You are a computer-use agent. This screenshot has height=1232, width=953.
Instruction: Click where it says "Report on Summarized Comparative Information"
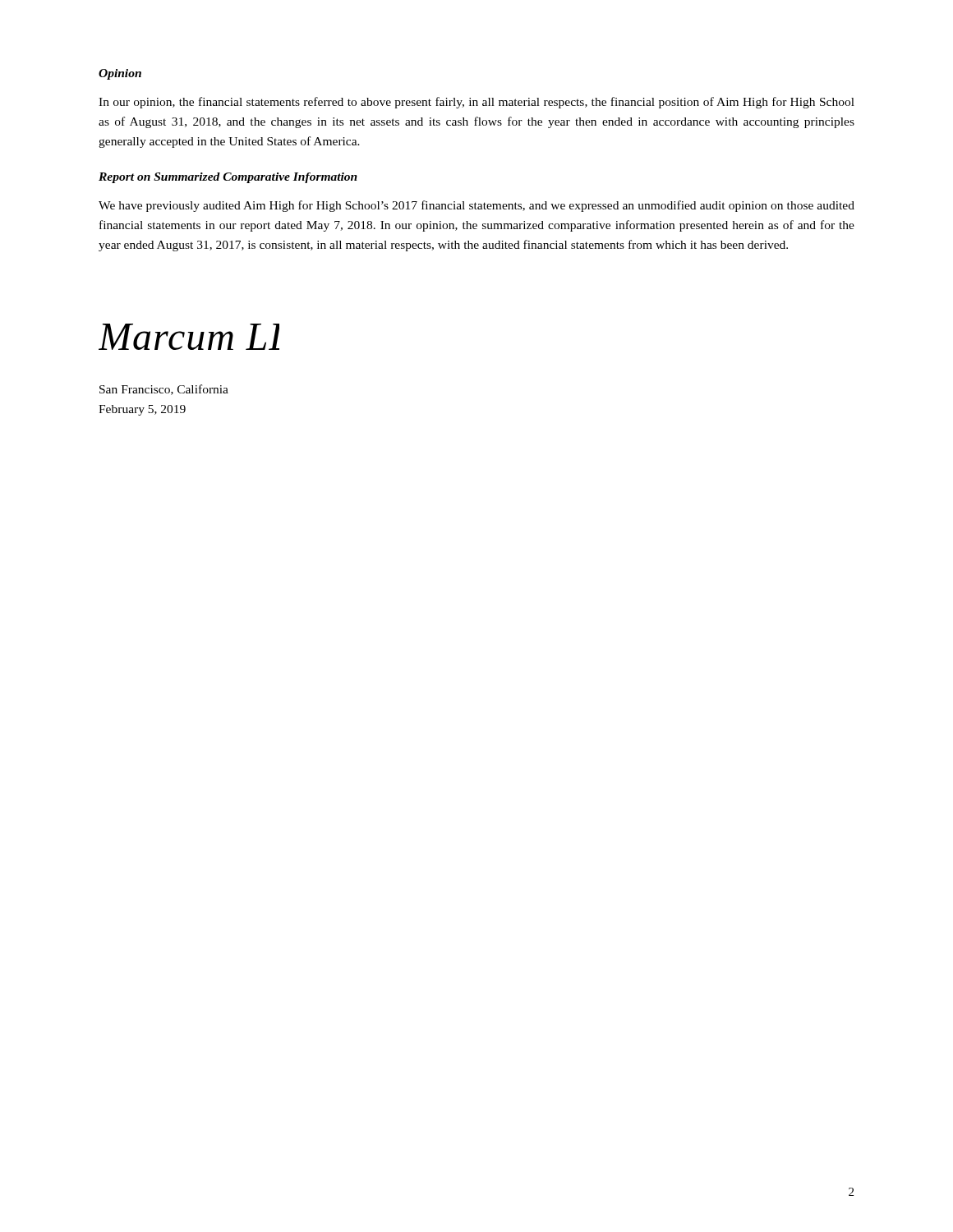click(228, 176)
